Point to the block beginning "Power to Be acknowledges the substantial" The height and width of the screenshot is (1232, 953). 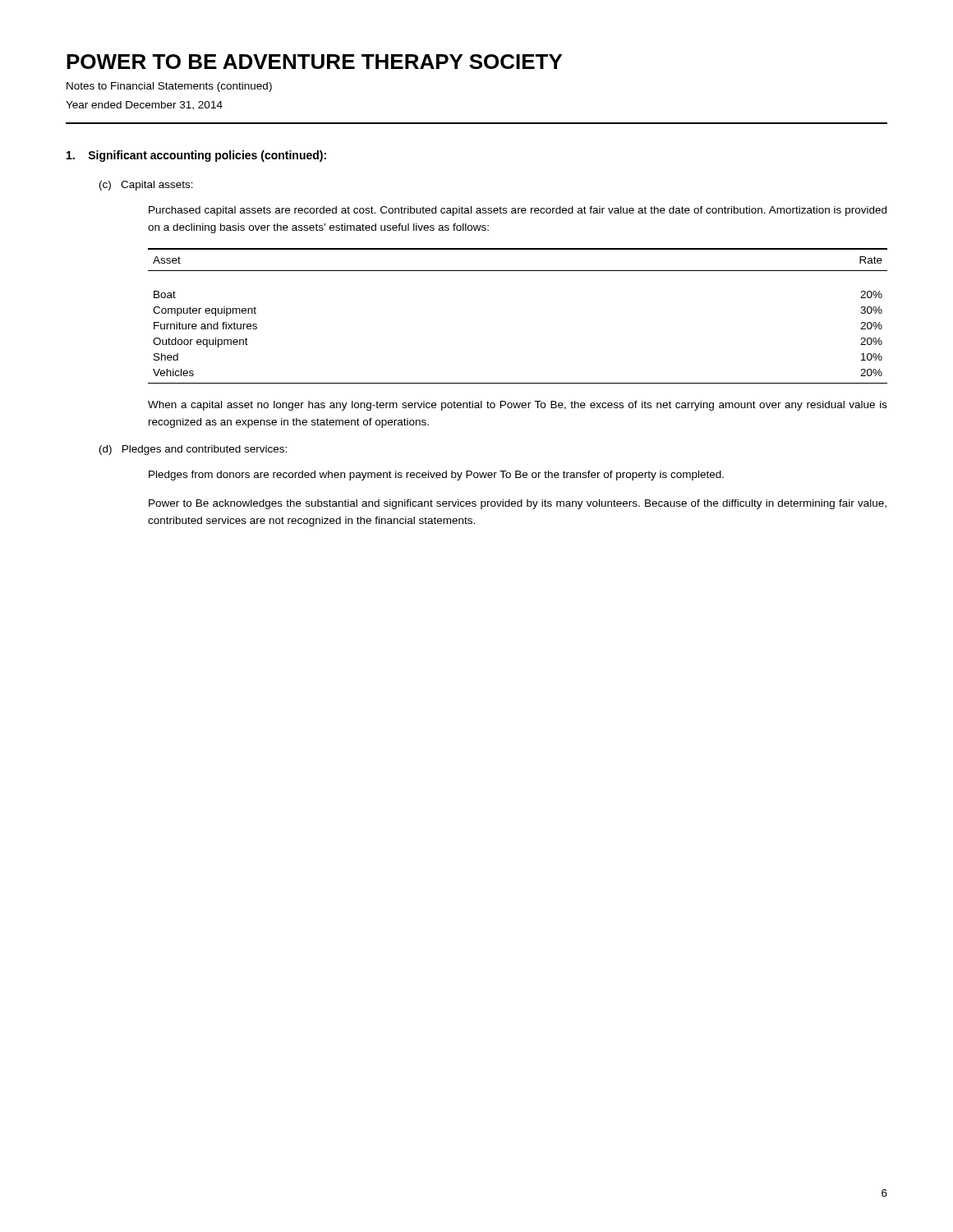518,511
